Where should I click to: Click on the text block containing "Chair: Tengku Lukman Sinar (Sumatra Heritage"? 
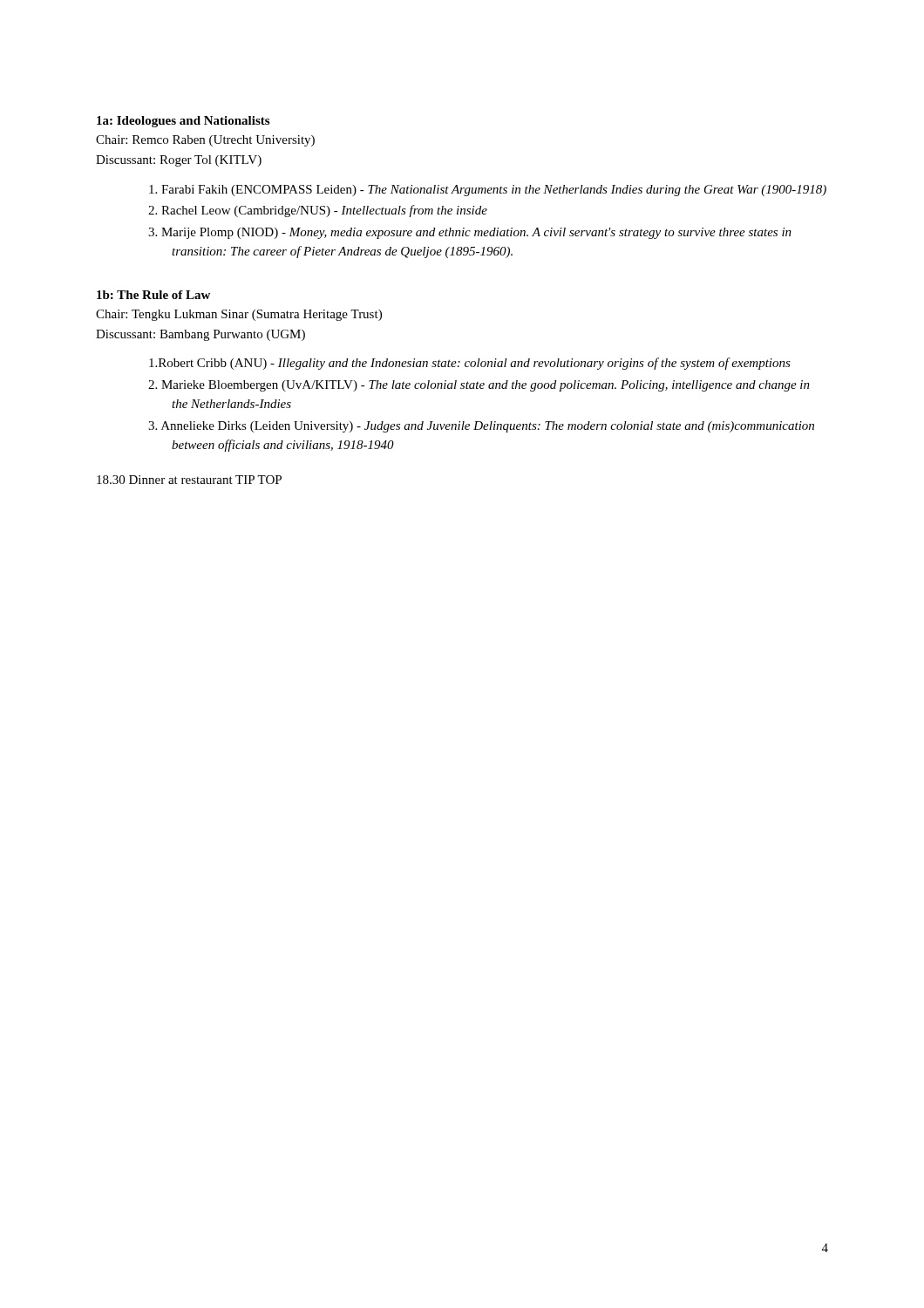pyautogui.click(x=239, y=324)
